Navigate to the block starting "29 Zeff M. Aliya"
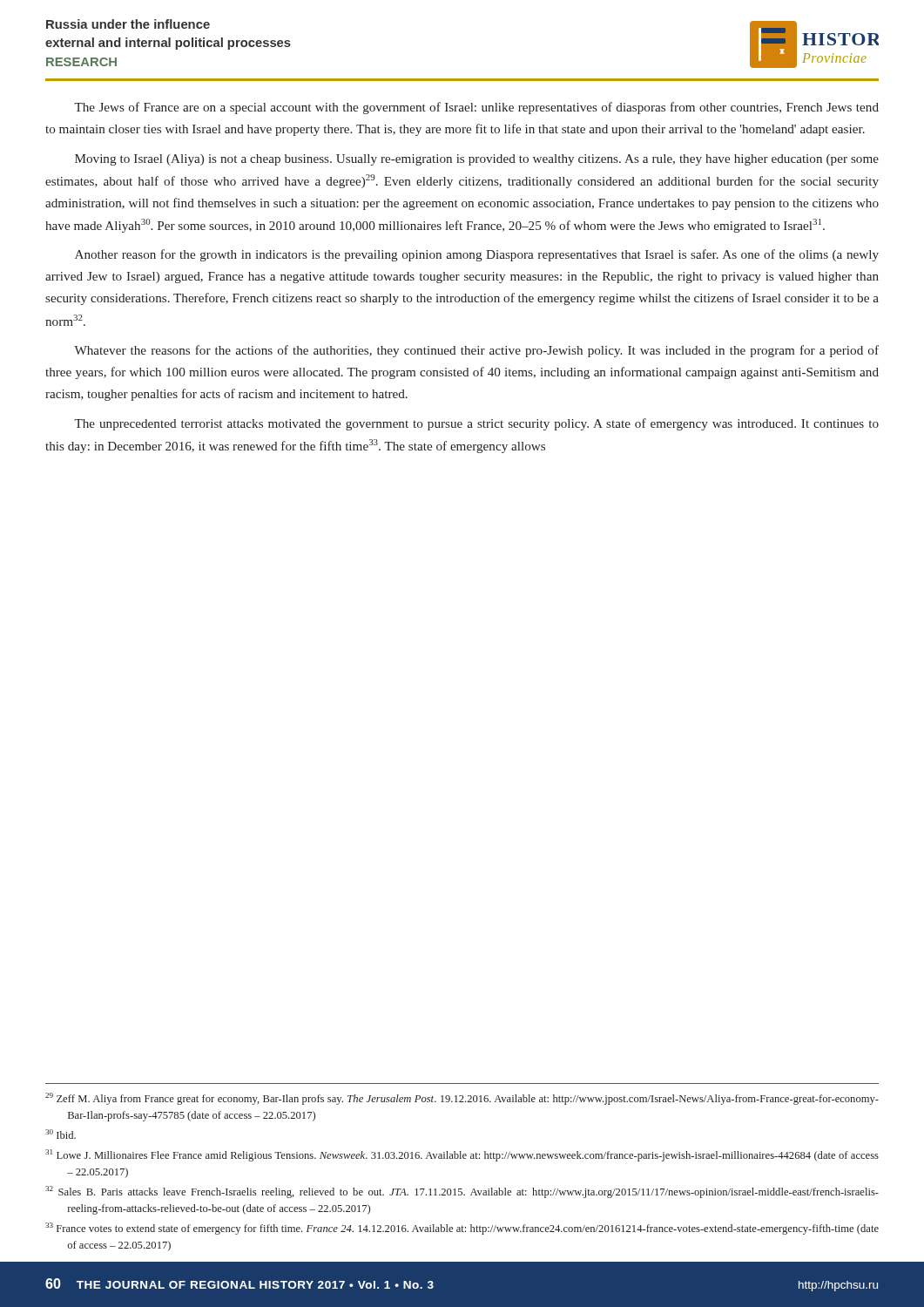Viewport: 924px width, 1307px height. [462, 1099]
